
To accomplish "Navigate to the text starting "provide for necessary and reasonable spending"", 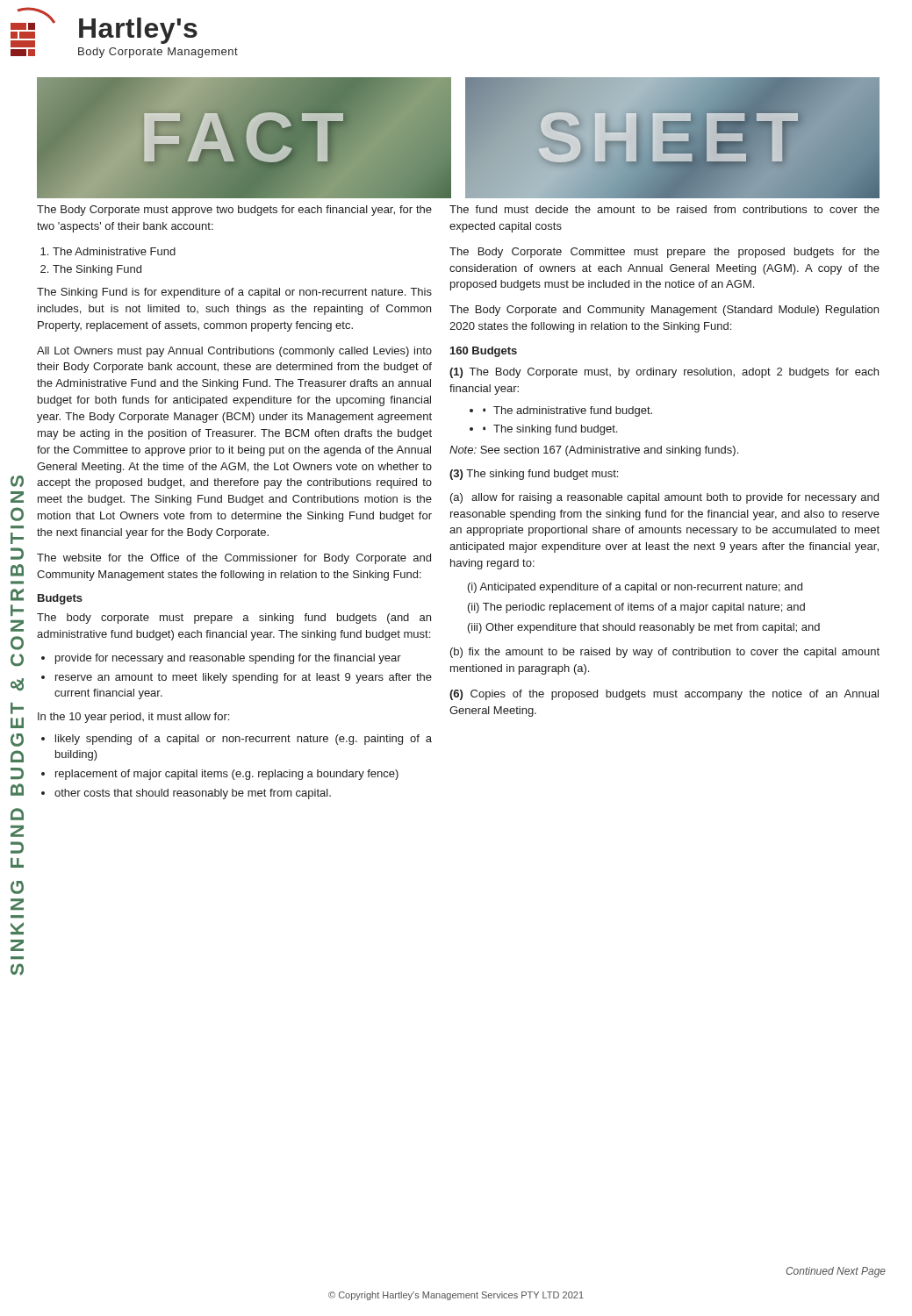I will (228, 658).
